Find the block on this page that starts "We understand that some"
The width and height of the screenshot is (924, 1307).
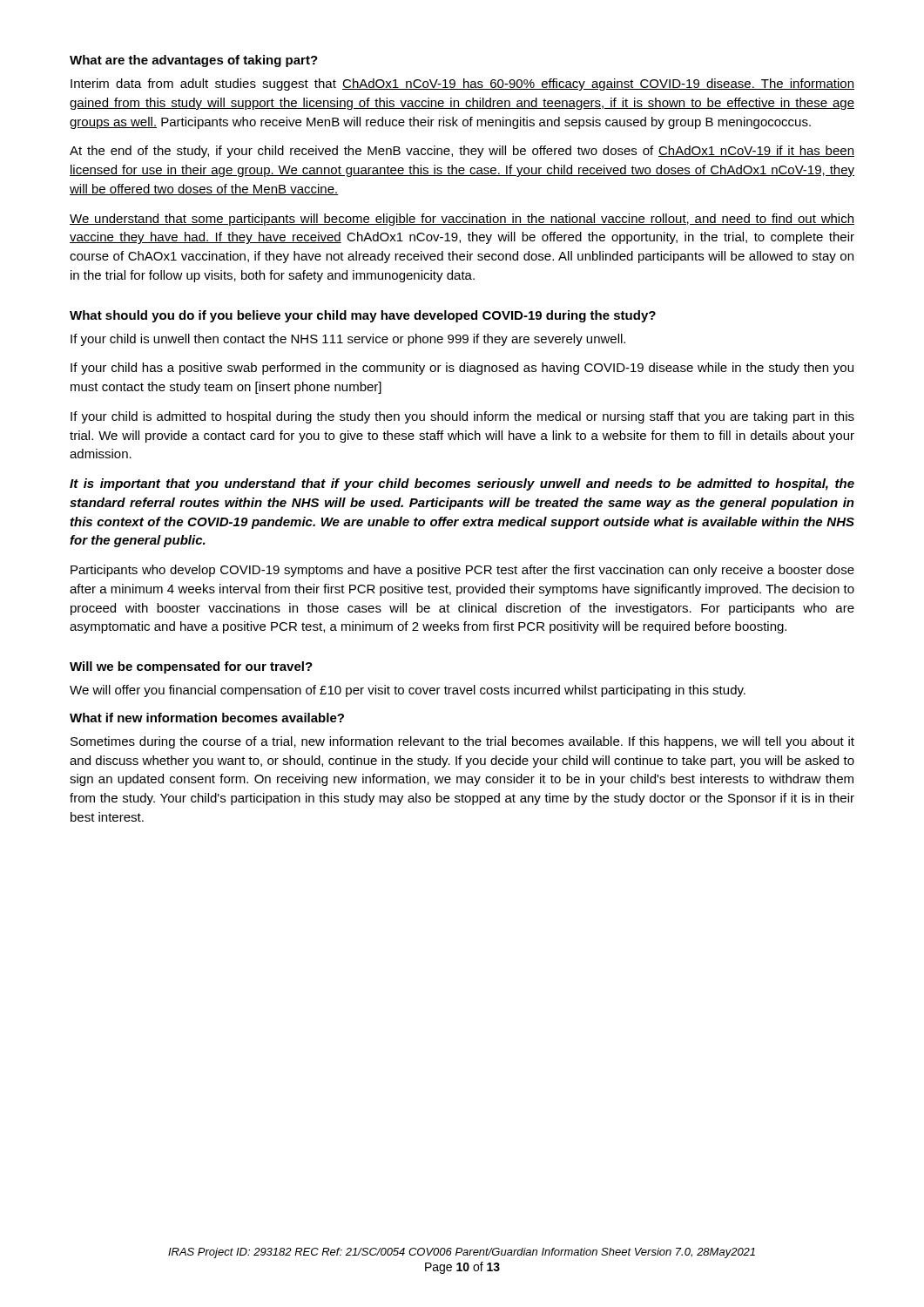[462, 246]
